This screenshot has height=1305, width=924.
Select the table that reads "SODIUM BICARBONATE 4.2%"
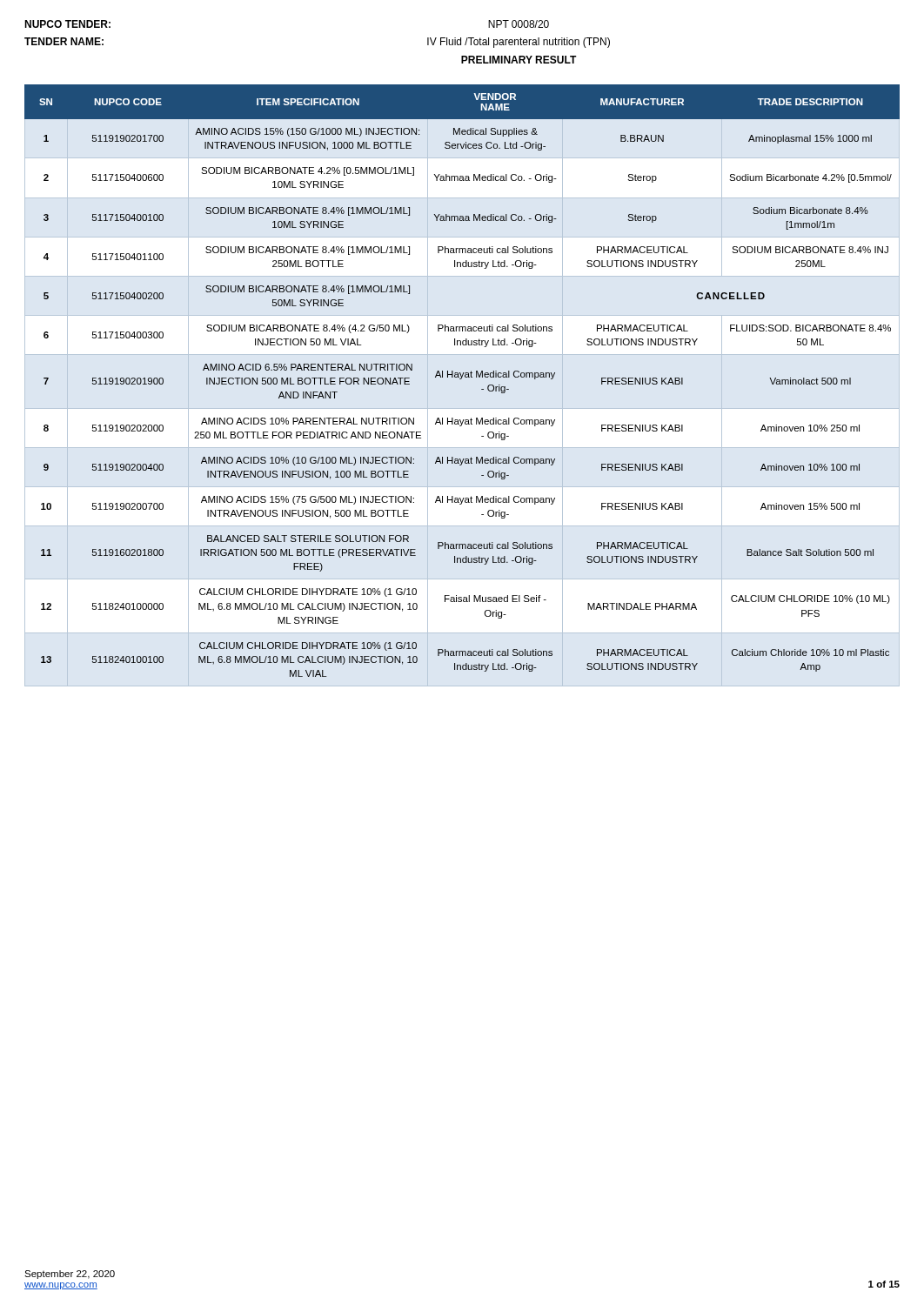(x=462, y=385)
